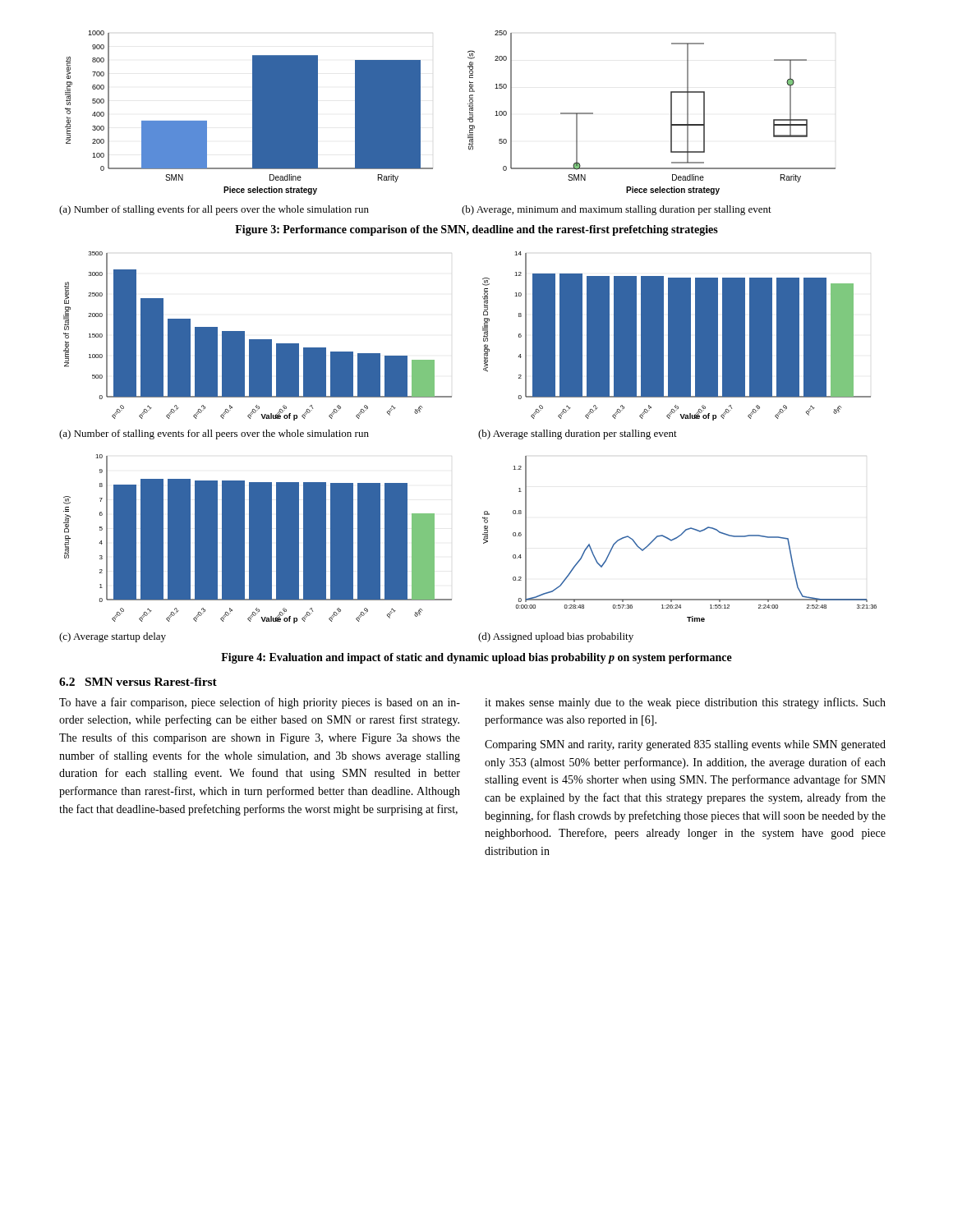
Task: Locate the text starting "To have a"
Action: (x=260, y=756)
